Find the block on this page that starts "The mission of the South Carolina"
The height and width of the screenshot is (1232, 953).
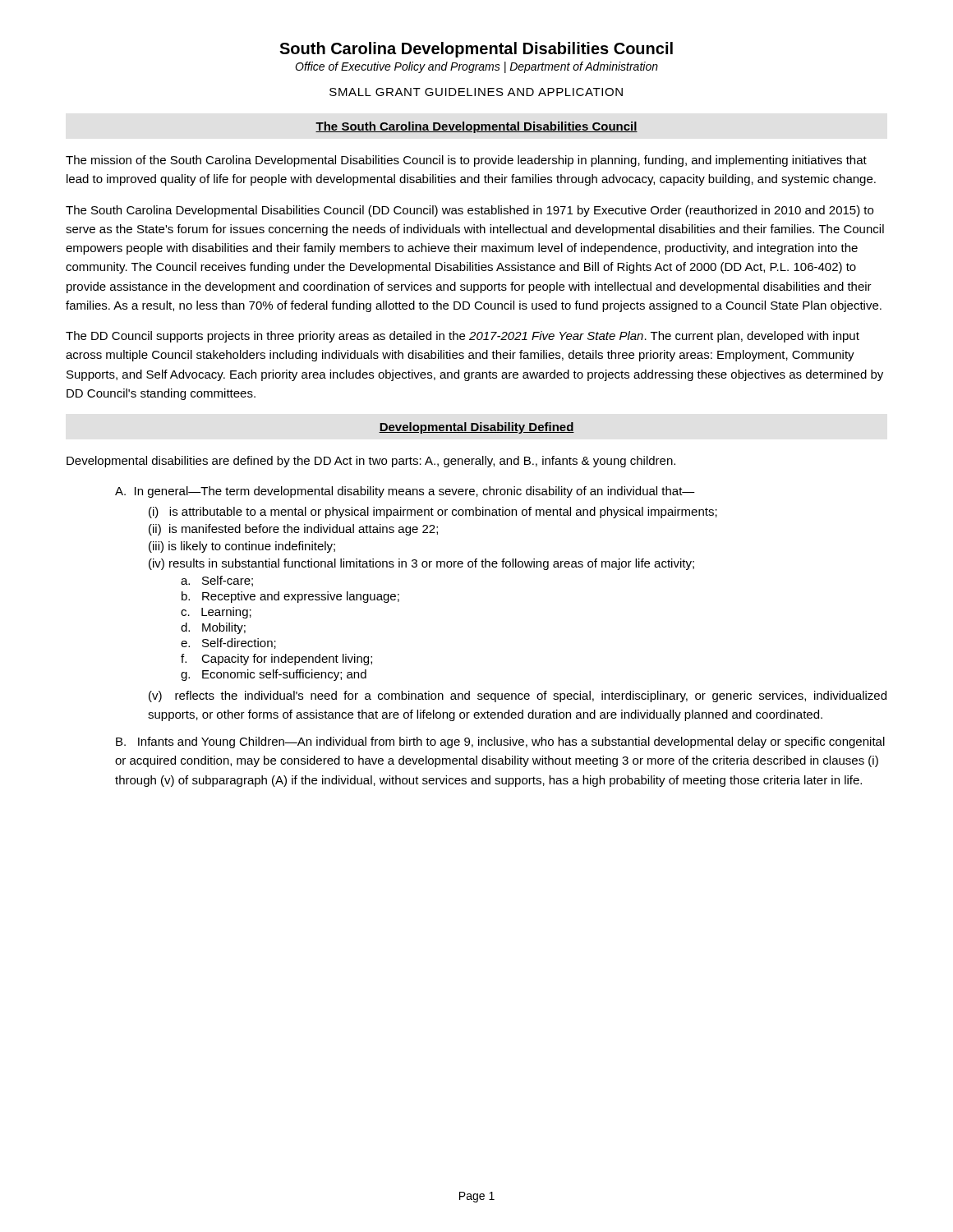[x=471, y=169]
